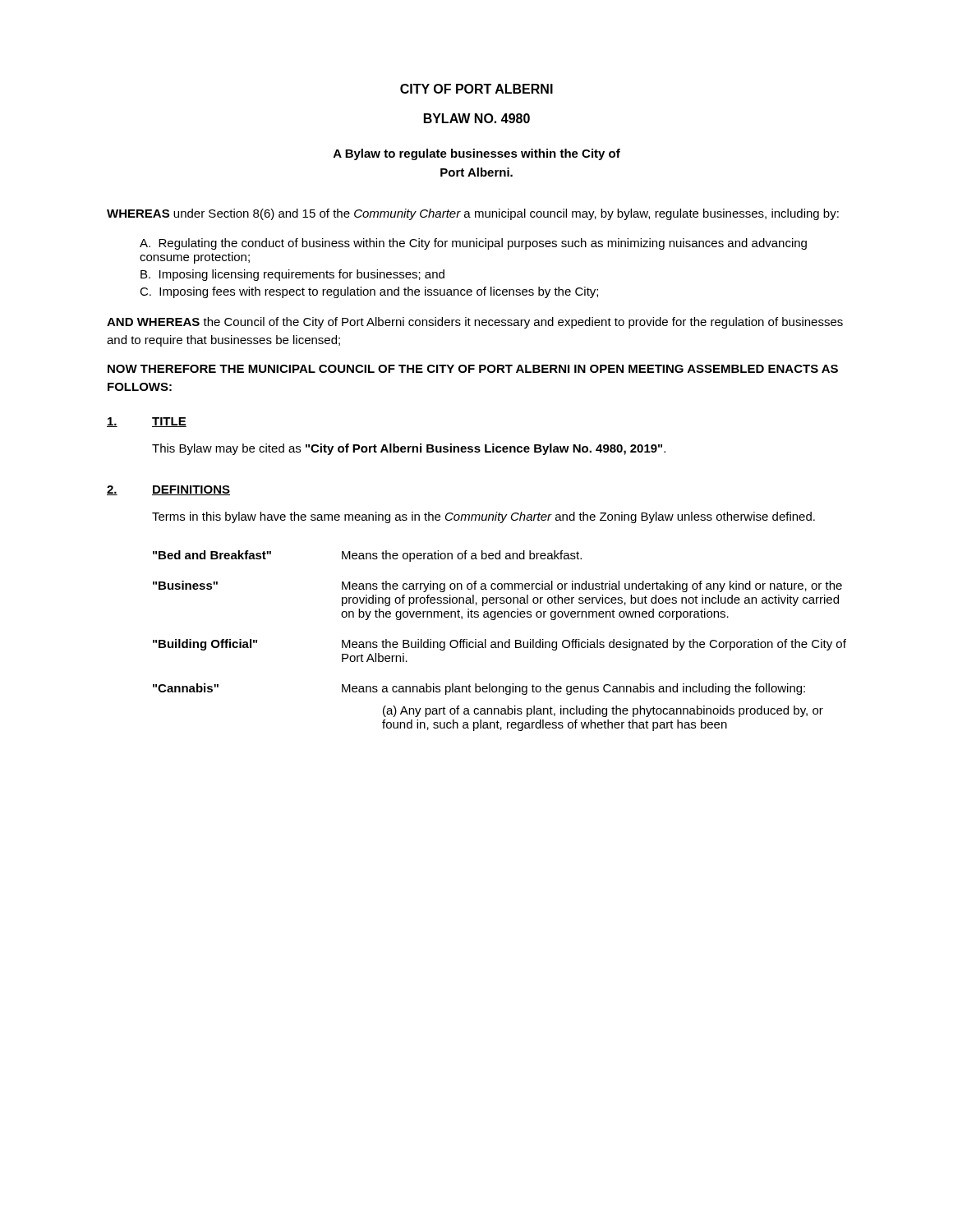The width and height of the screenshot is (953, 1232).
Task: Point to the text block starting "C. Imposing fees with respect to regulation"
Action: [370, 291]
